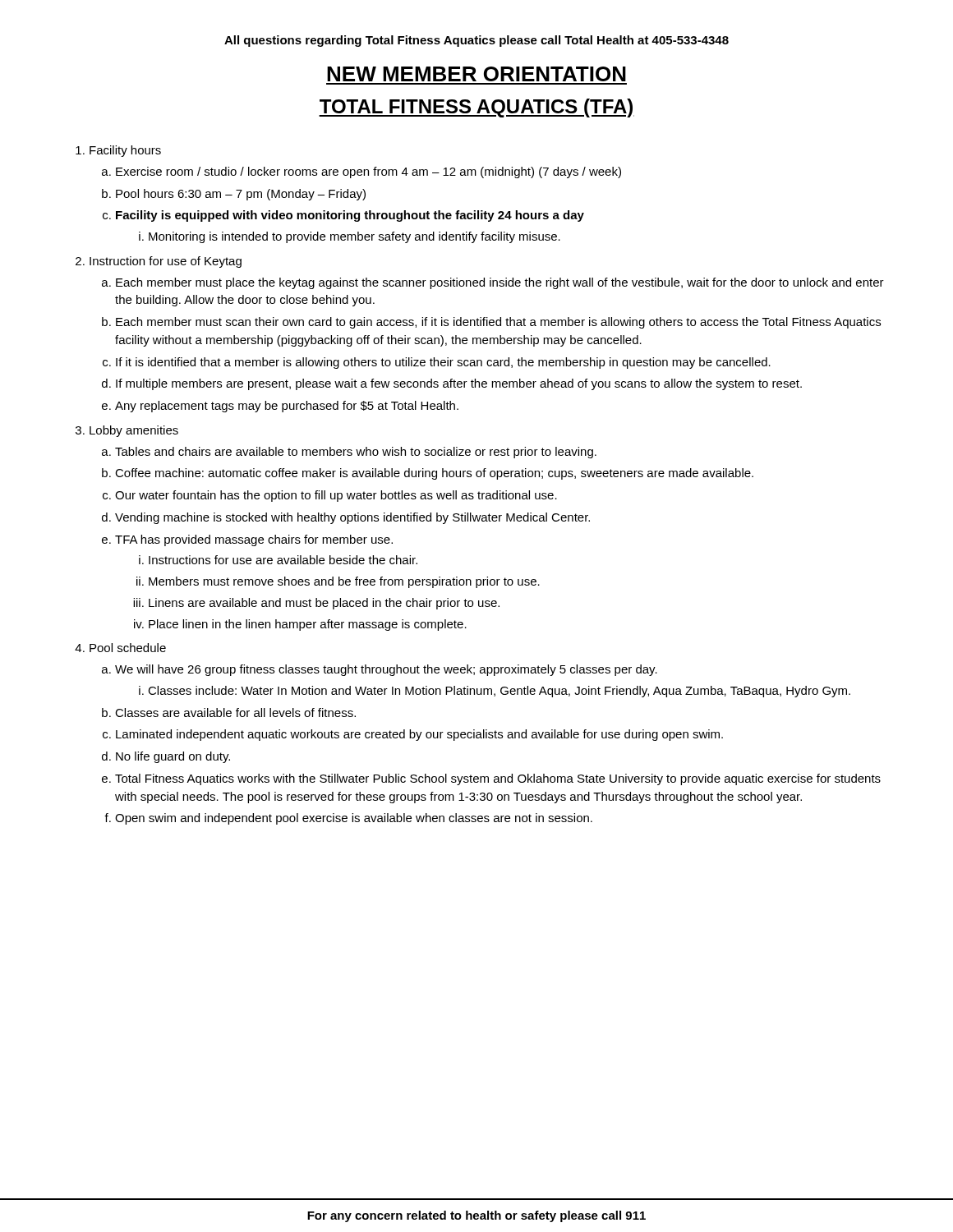Click the passage that begins "Place linen in"
The height and width of the screenshot is (1232, 953).
pyautogui.click(x=307, y=623)
